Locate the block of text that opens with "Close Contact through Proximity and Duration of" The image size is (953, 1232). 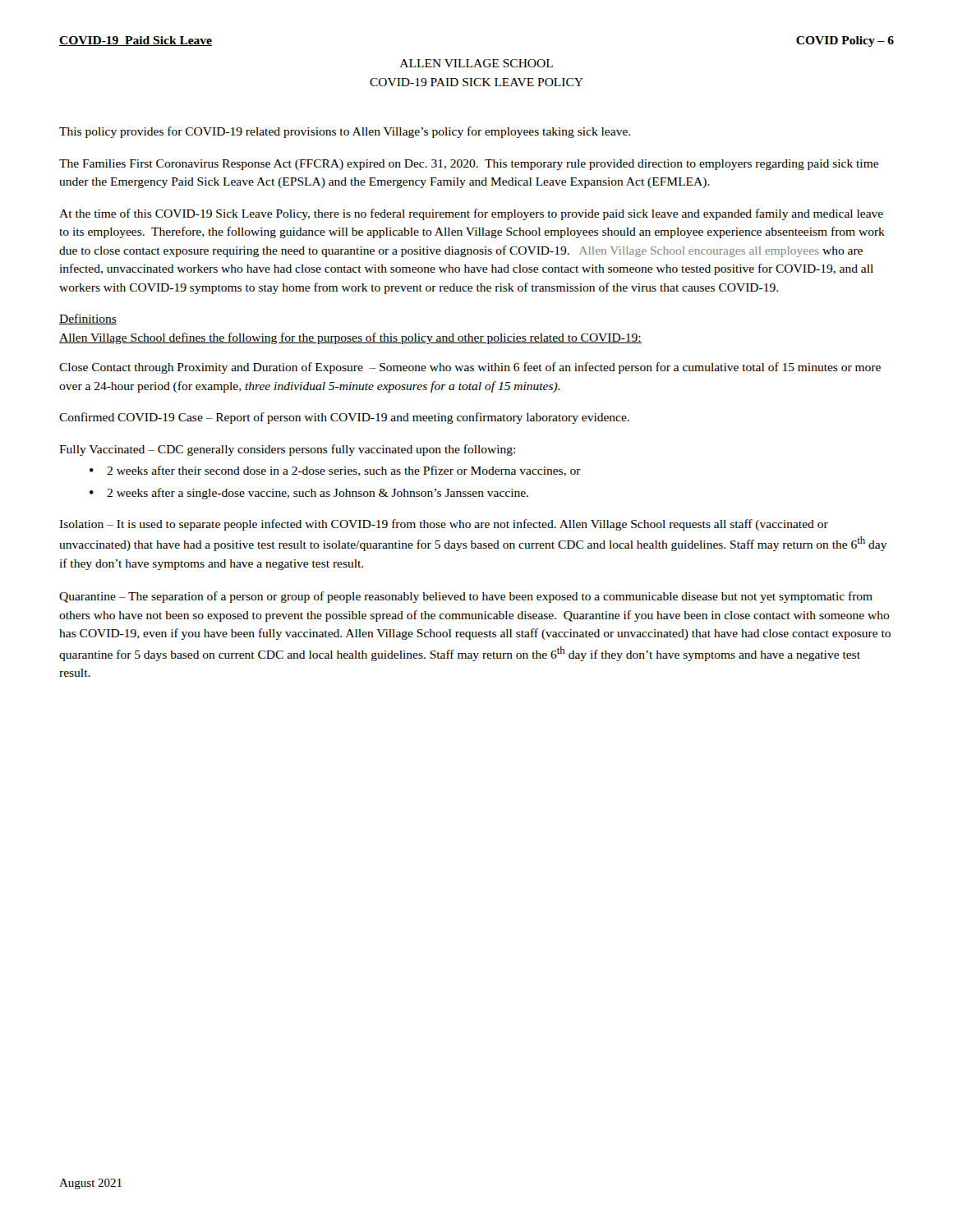[x=470, y=376]
